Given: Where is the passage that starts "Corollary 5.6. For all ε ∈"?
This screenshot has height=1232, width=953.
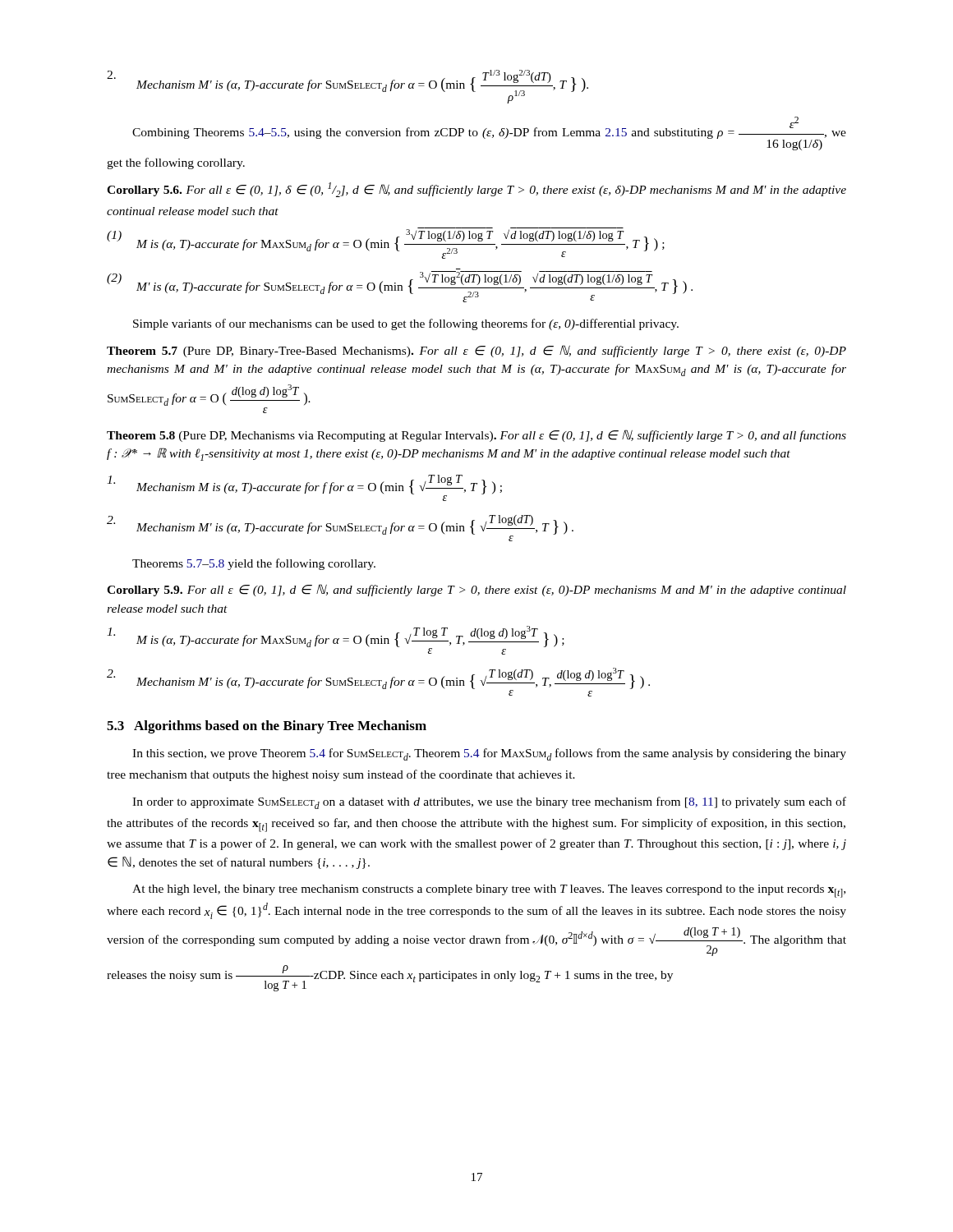Looking at the screenshot, I should pyautogui.click(x=476, y=199).
